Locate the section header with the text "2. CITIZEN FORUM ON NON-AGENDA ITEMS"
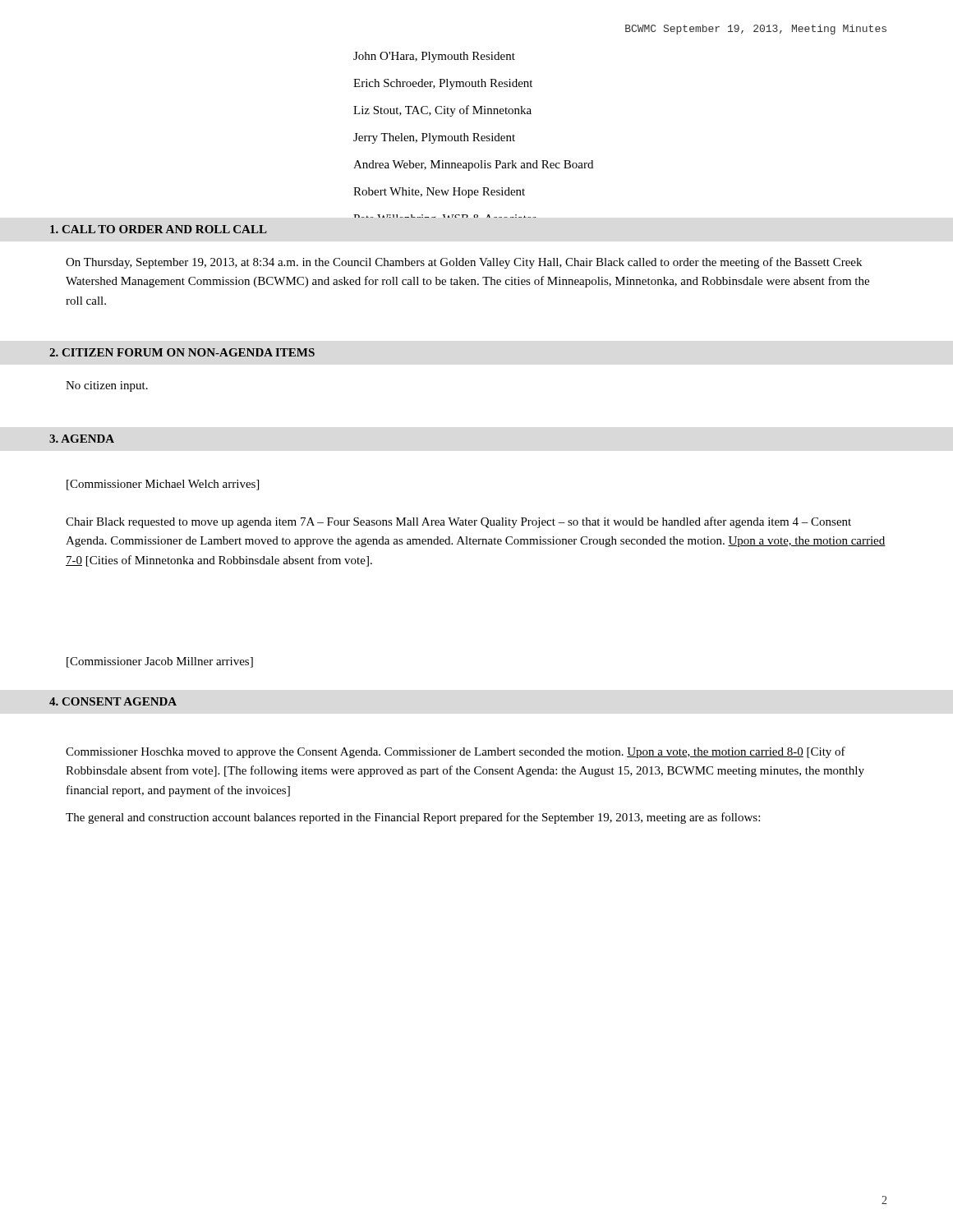The image size is (953, 1232). 182,352
